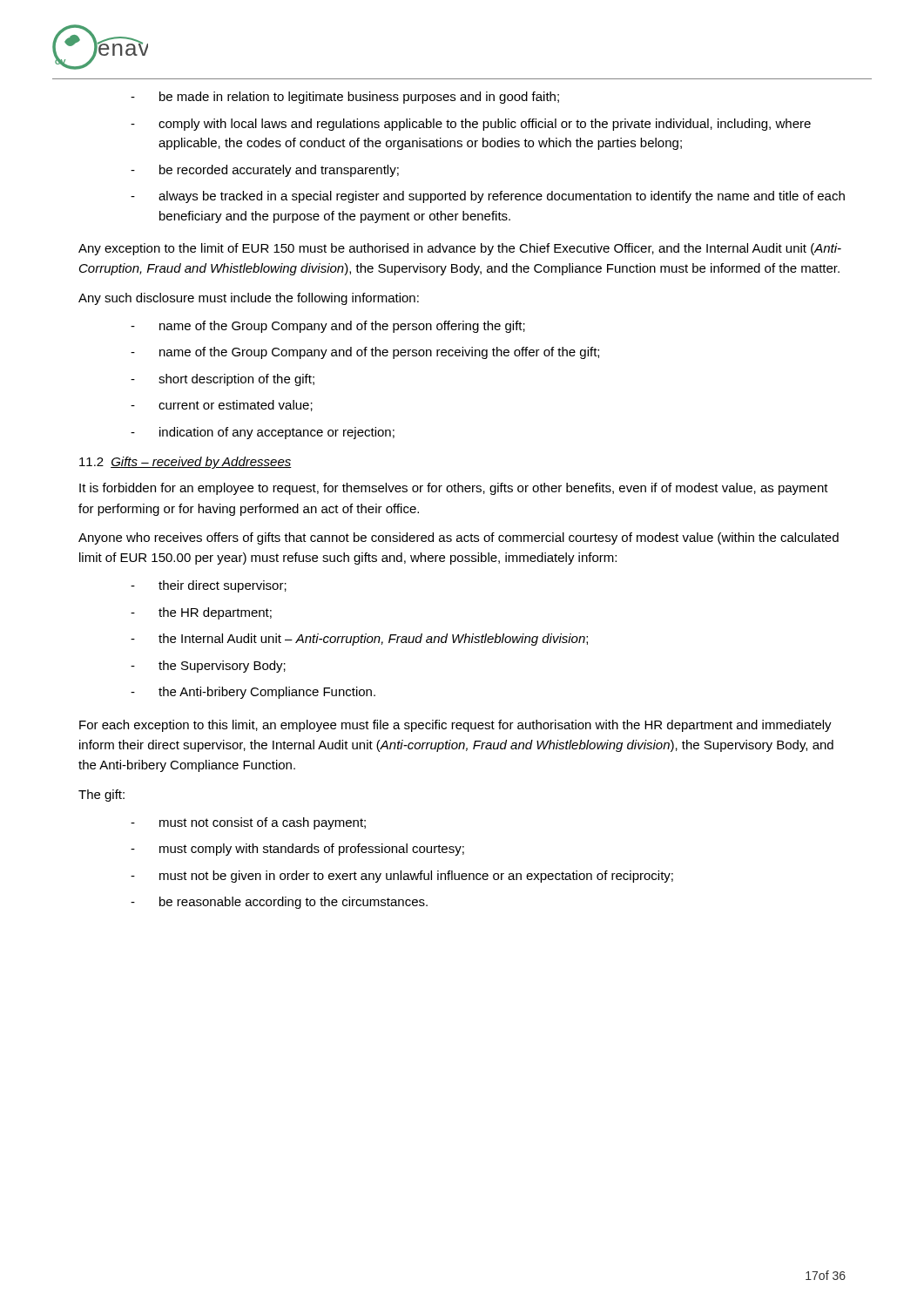
Task: Locate the block of text that opens with "- the Internal Audit unit –"
Action: pos(475,639)
